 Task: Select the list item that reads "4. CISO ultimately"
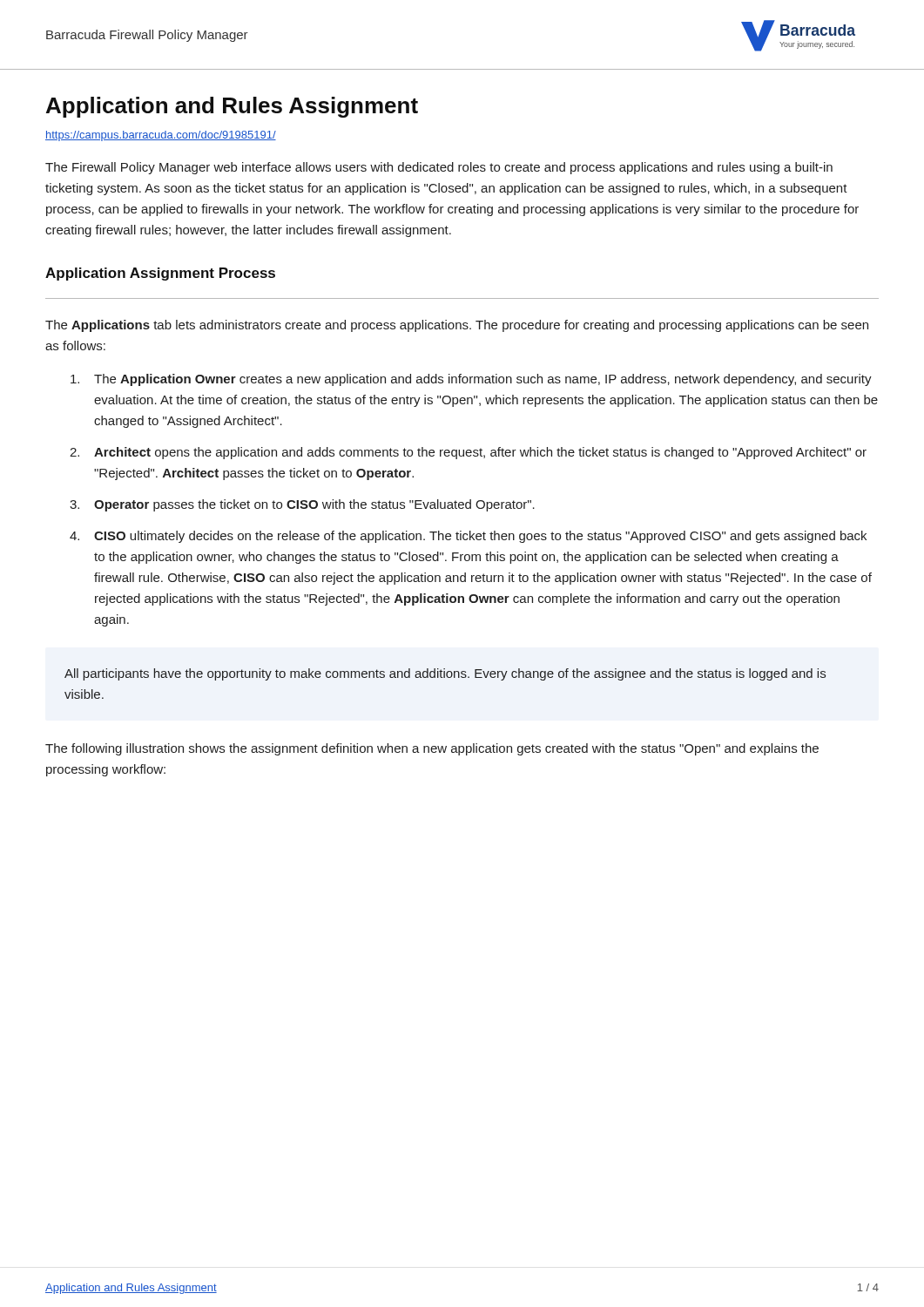(x=474, y=578)
